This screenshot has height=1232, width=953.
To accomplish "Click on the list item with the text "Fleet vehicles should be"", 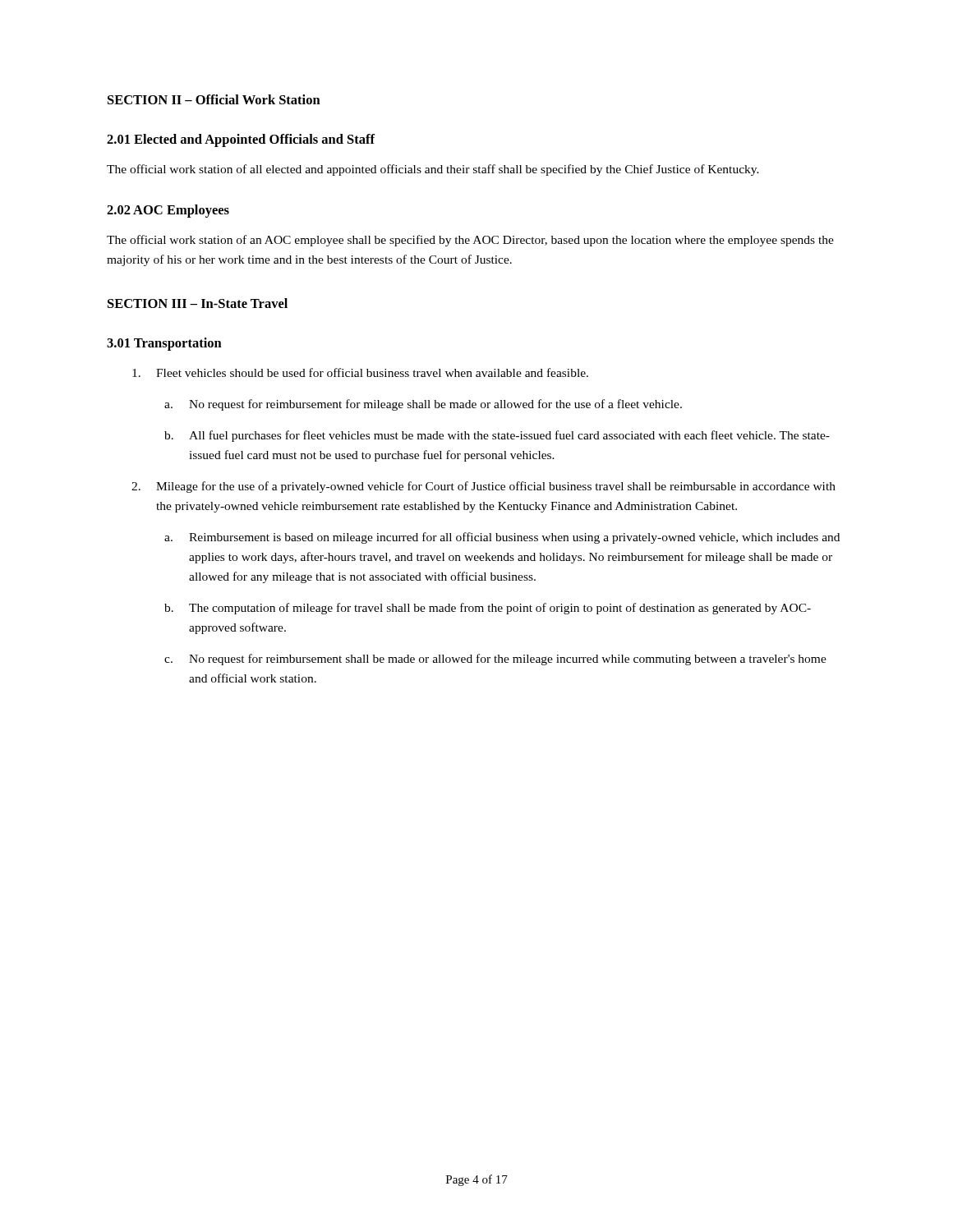I will (x=489, y=373).
